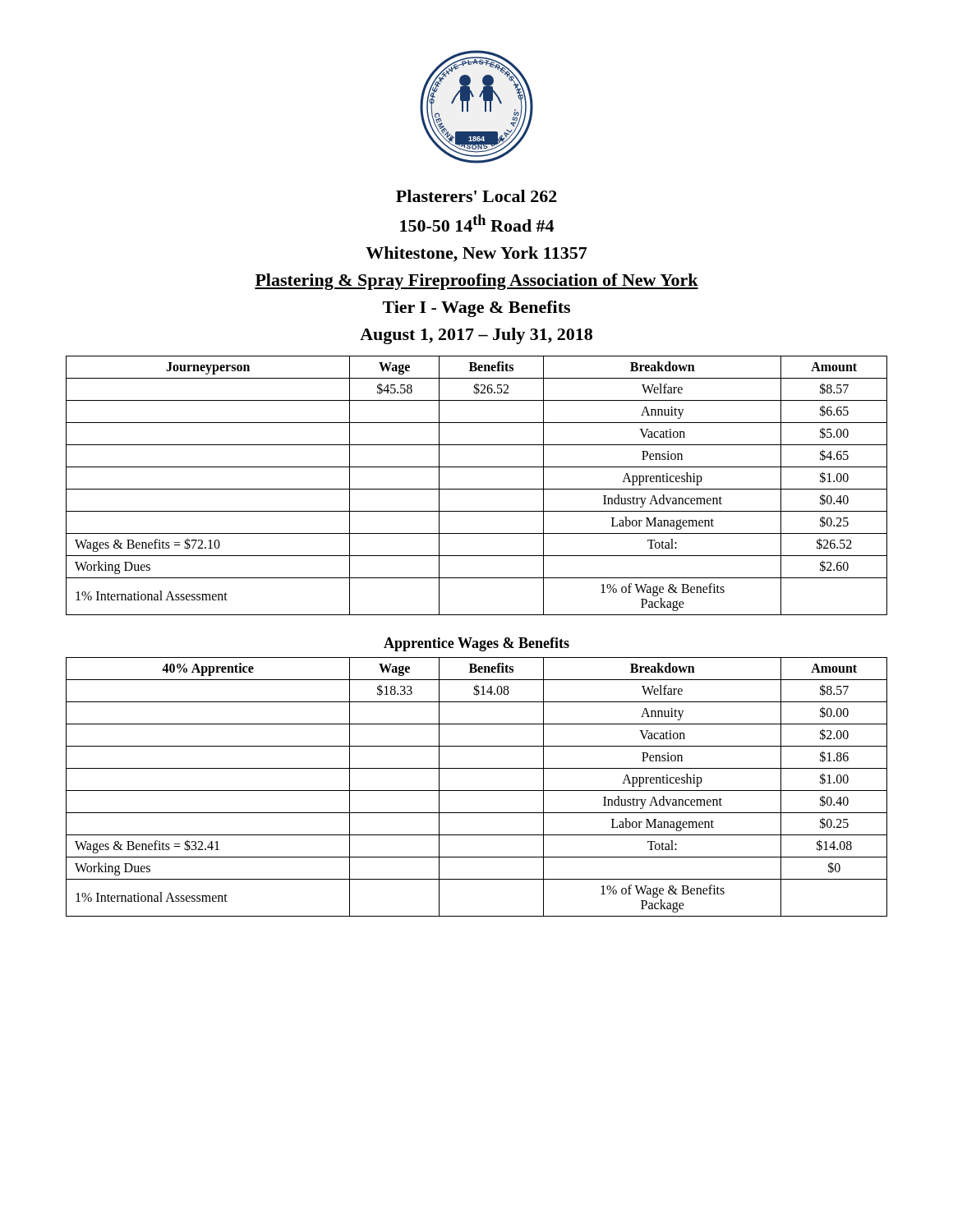Locate a logo
953x1232 pixels.
tap(476, 108)
